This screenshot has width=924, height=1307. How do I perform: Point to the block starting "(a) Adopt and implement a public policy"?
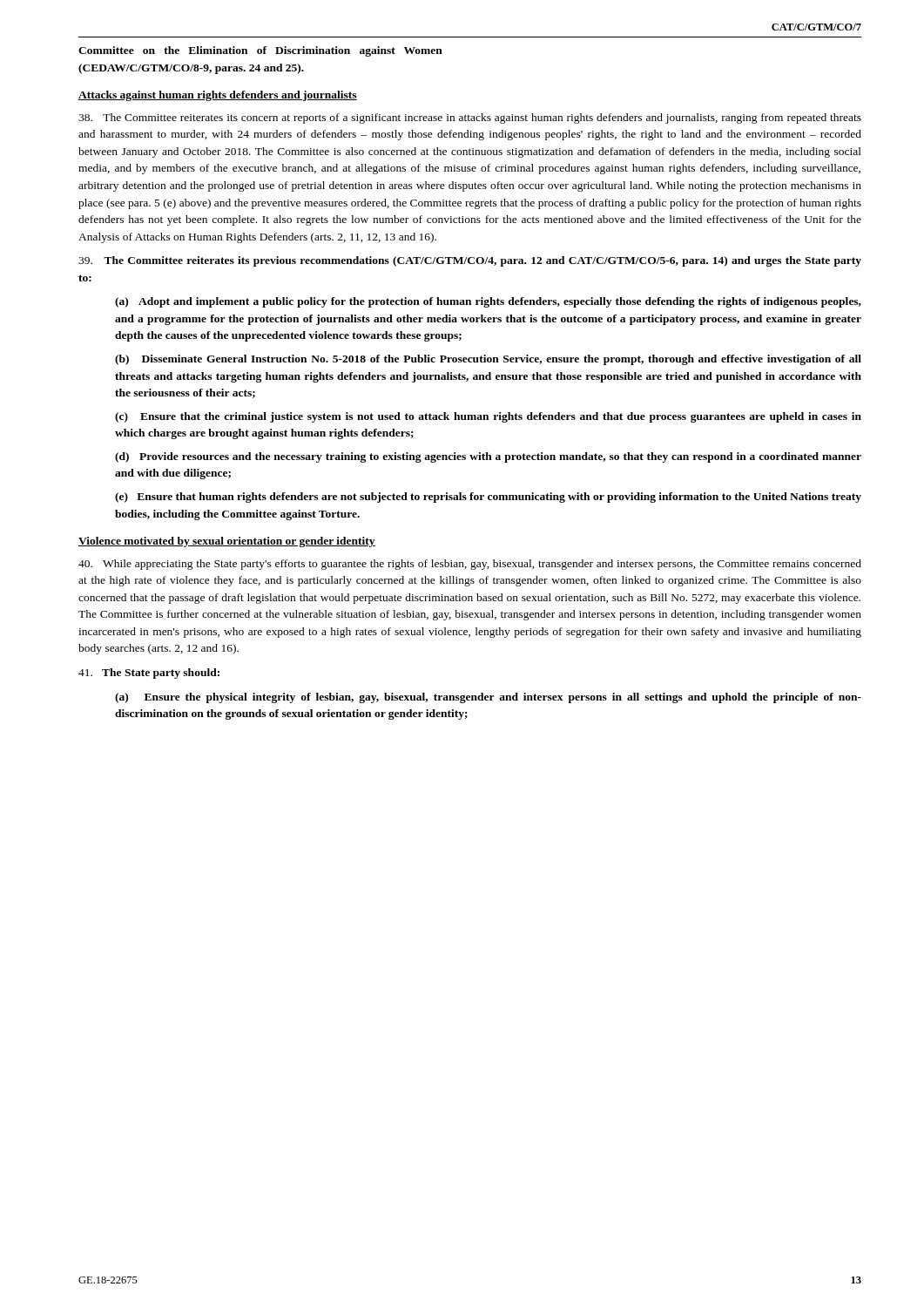[x=488, y=318]
